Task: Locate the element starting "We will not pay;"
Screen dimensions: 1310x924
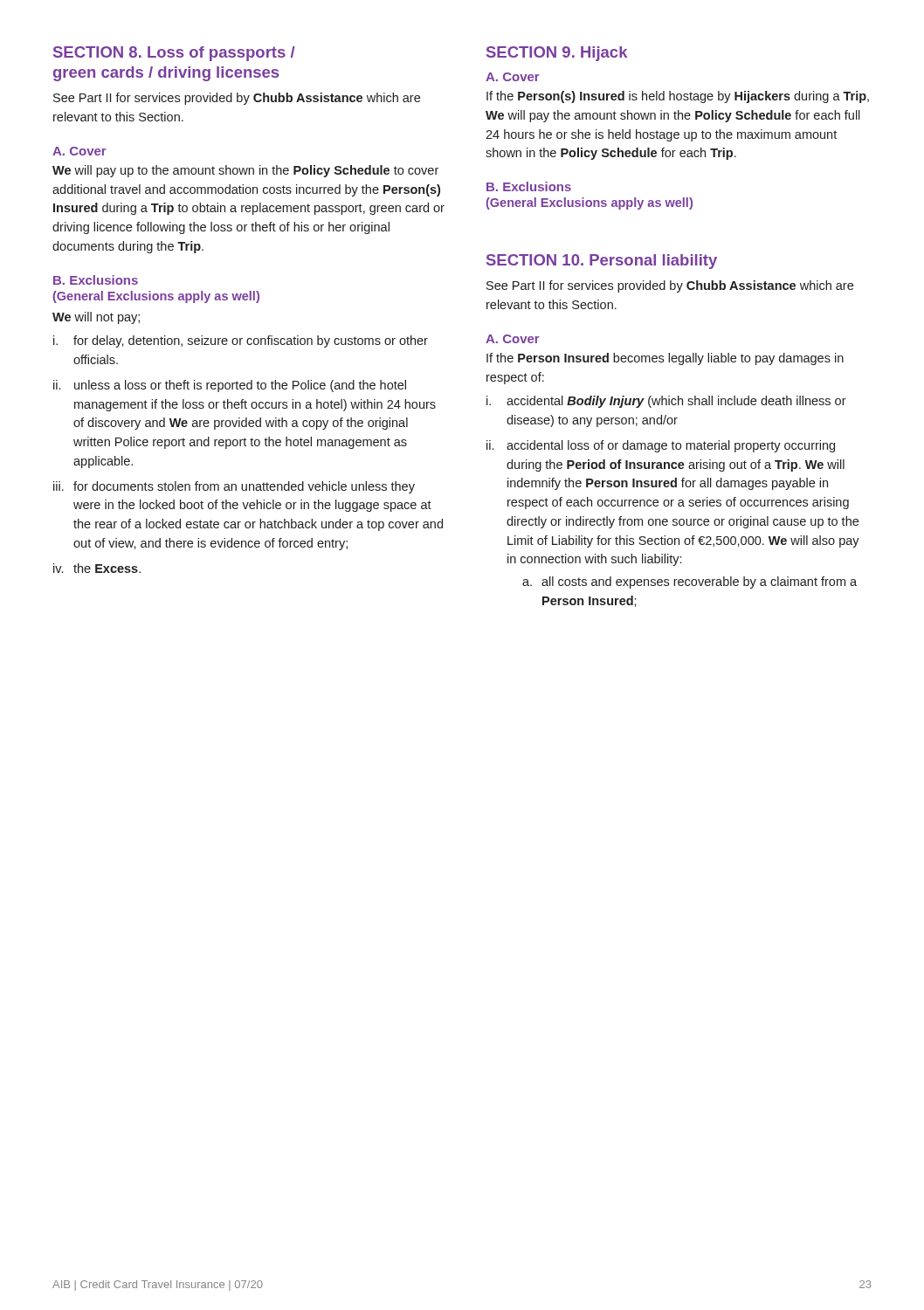Action: point(96,318)
